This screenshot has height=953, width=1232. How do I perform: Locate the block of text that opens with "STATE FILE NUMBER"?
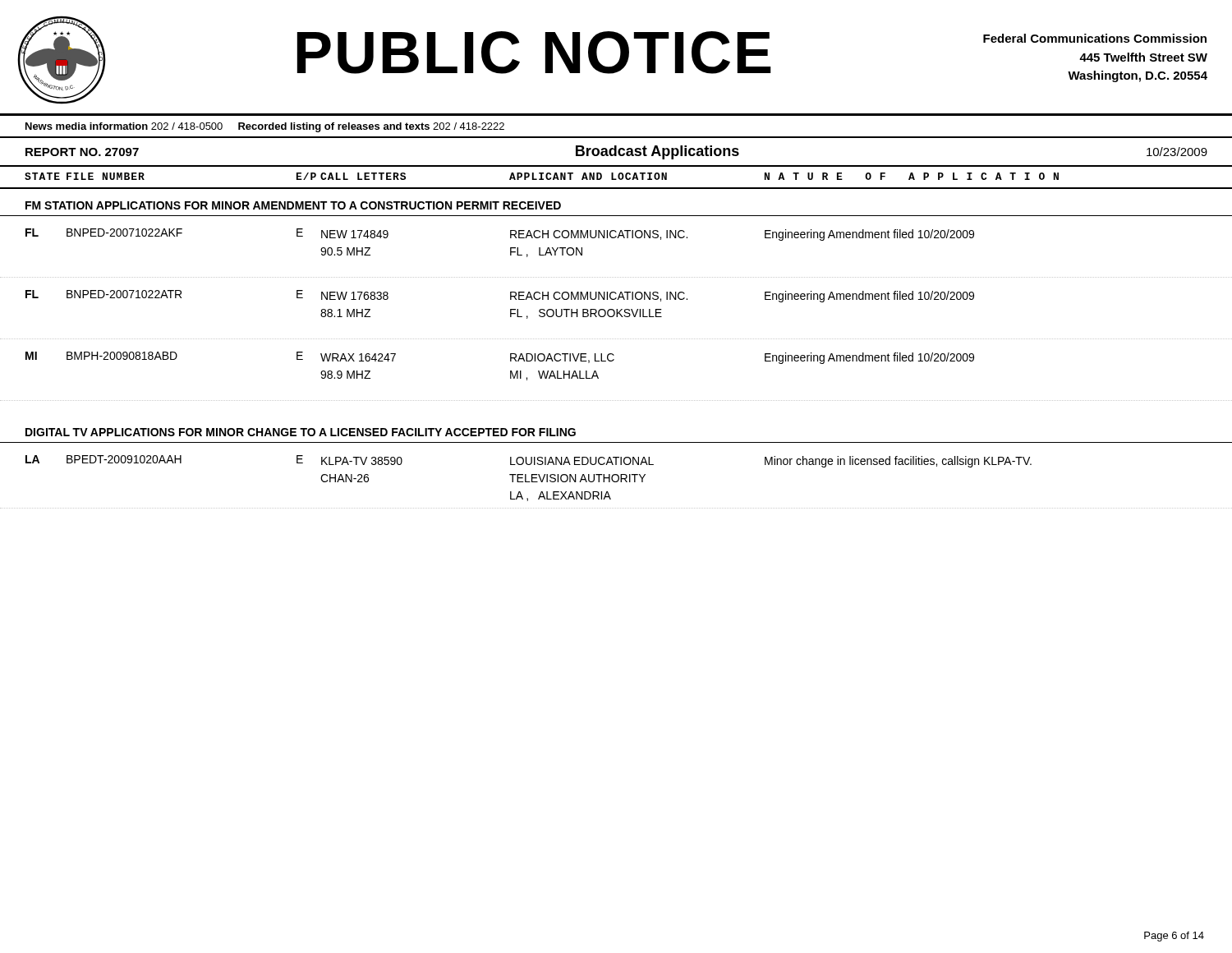coord(616,177)
